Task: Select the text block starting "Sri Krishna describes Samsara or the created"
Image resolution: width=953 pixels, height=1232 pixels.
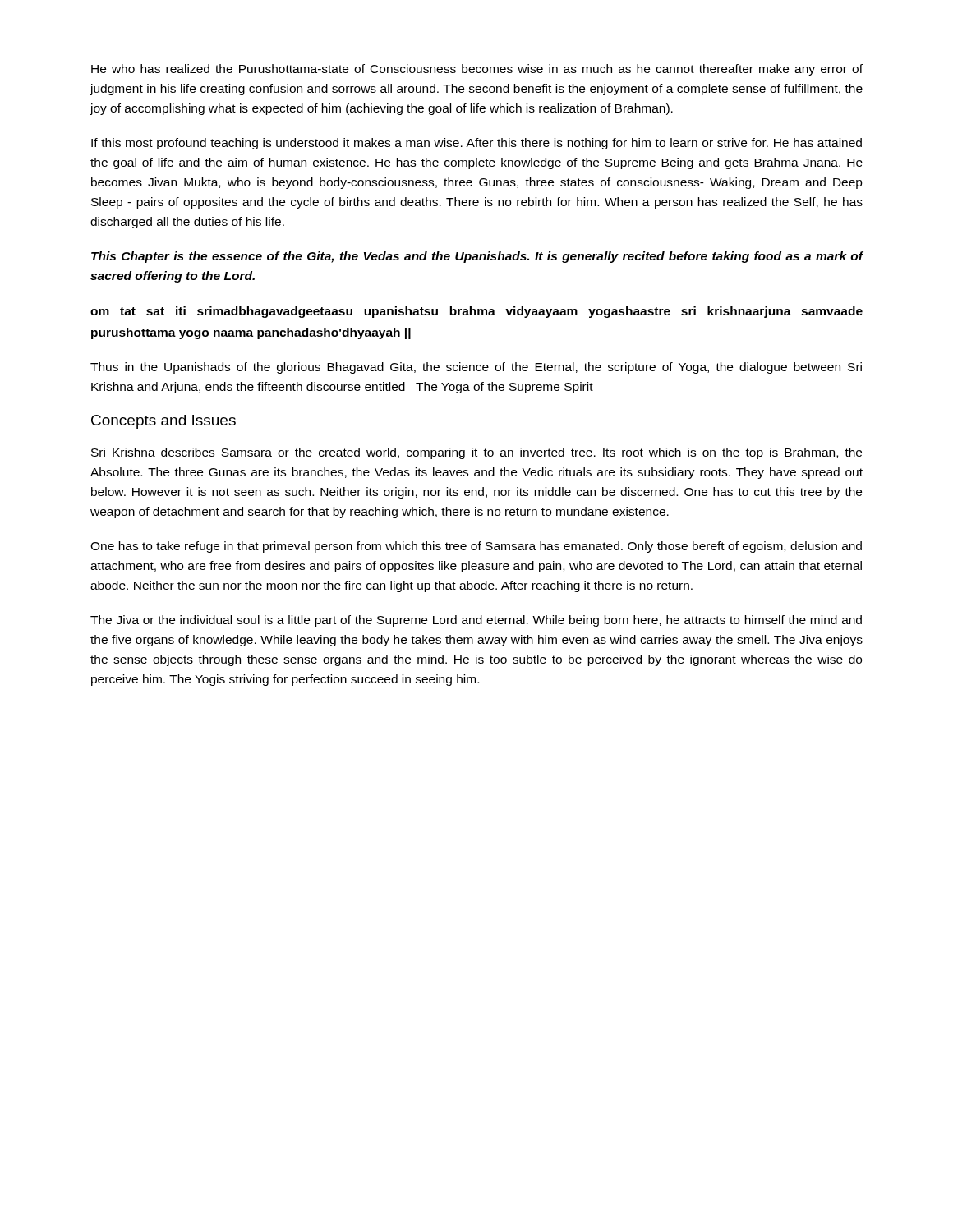Action: pyautogui.click(x=476, y=482)
